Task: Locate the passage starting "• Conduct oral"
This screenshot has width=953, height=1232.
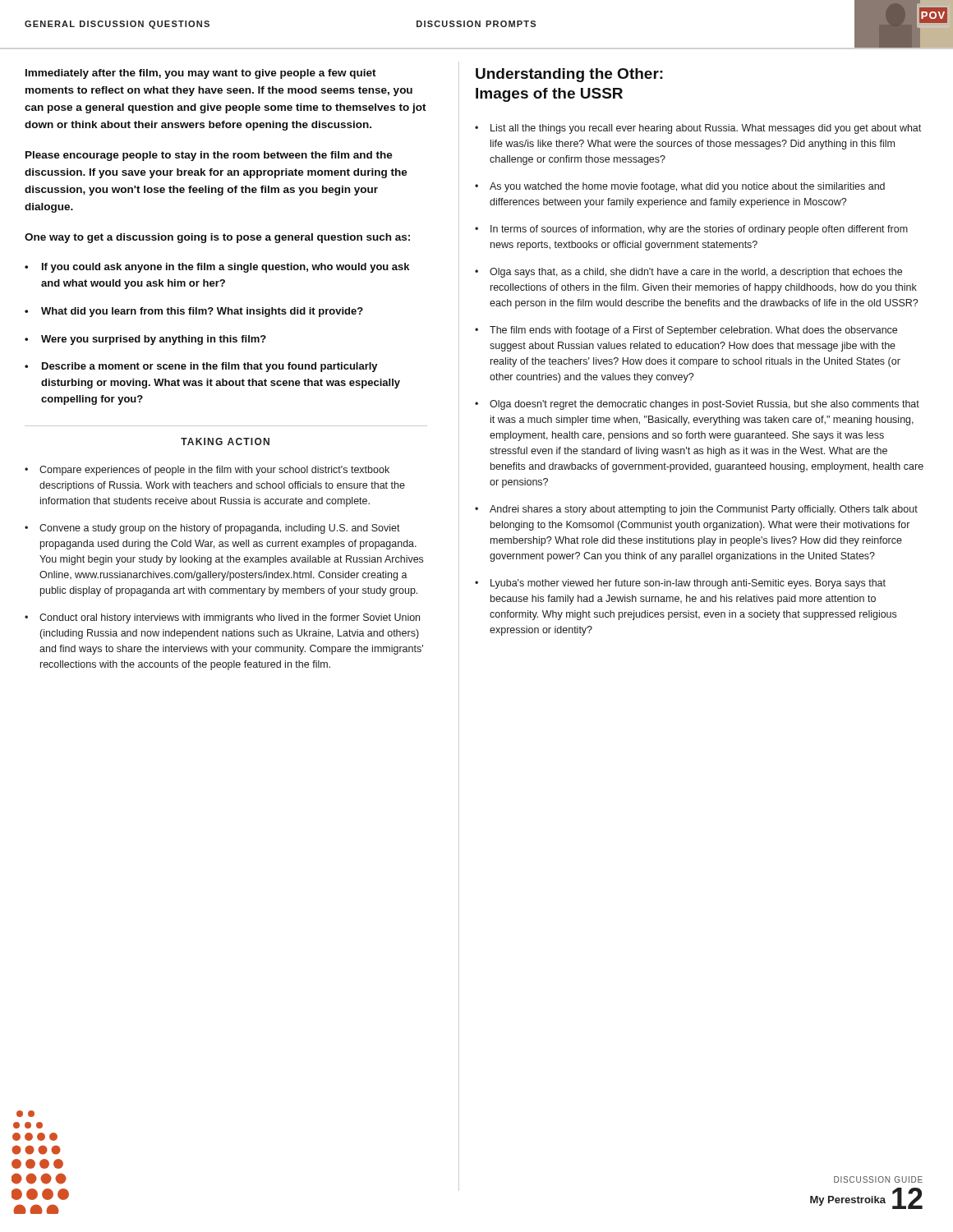Action: (224, 640)
